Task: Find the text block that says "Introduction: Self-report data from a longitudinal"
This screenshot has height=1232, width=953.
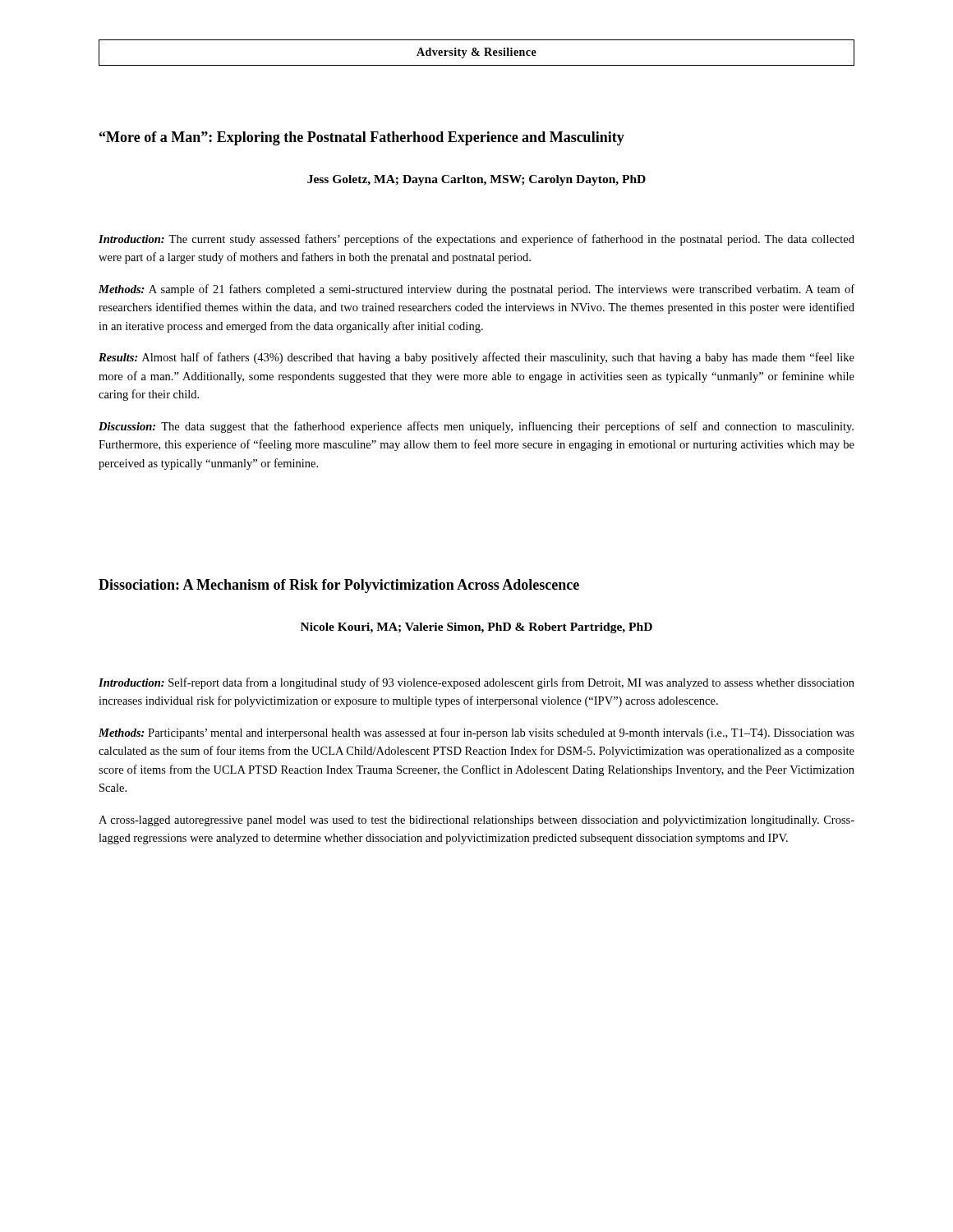Action: pyautogui.click(x=476, y=692)
